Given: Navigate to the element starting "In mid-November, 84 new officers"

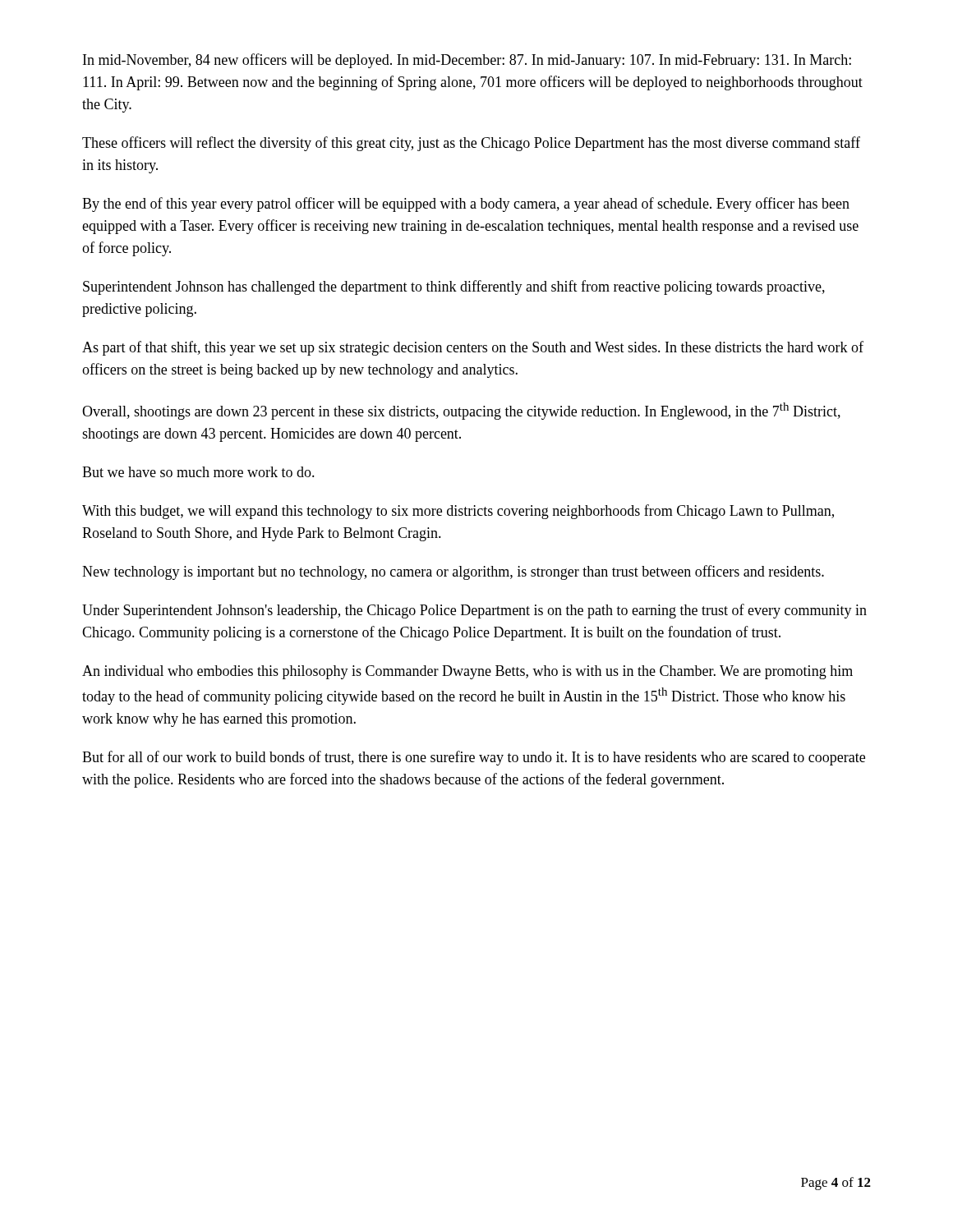Looking at the screenshot, I should point(472,82).
